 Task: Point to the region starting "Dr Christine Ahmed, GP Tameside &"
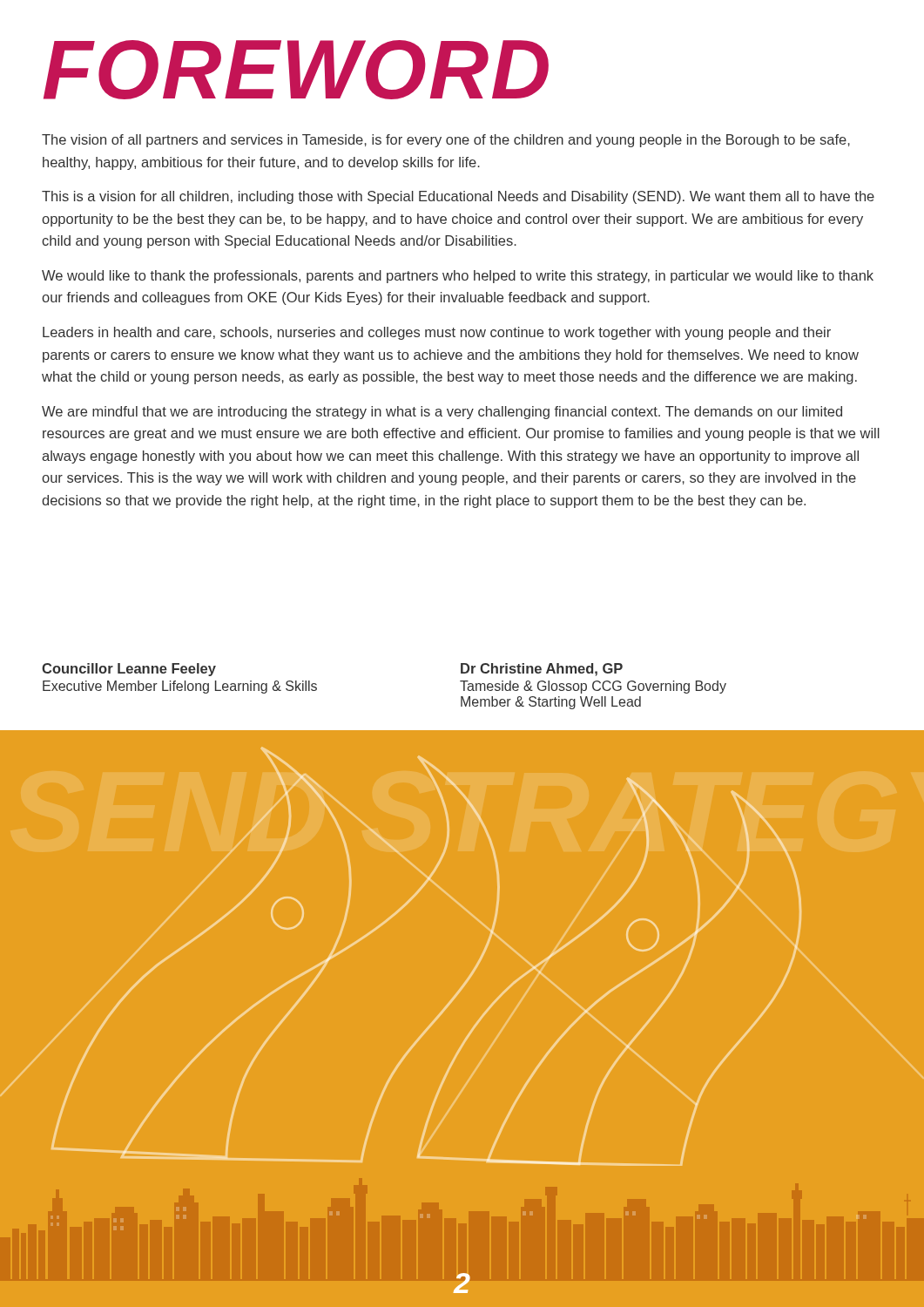click(669, 685)
